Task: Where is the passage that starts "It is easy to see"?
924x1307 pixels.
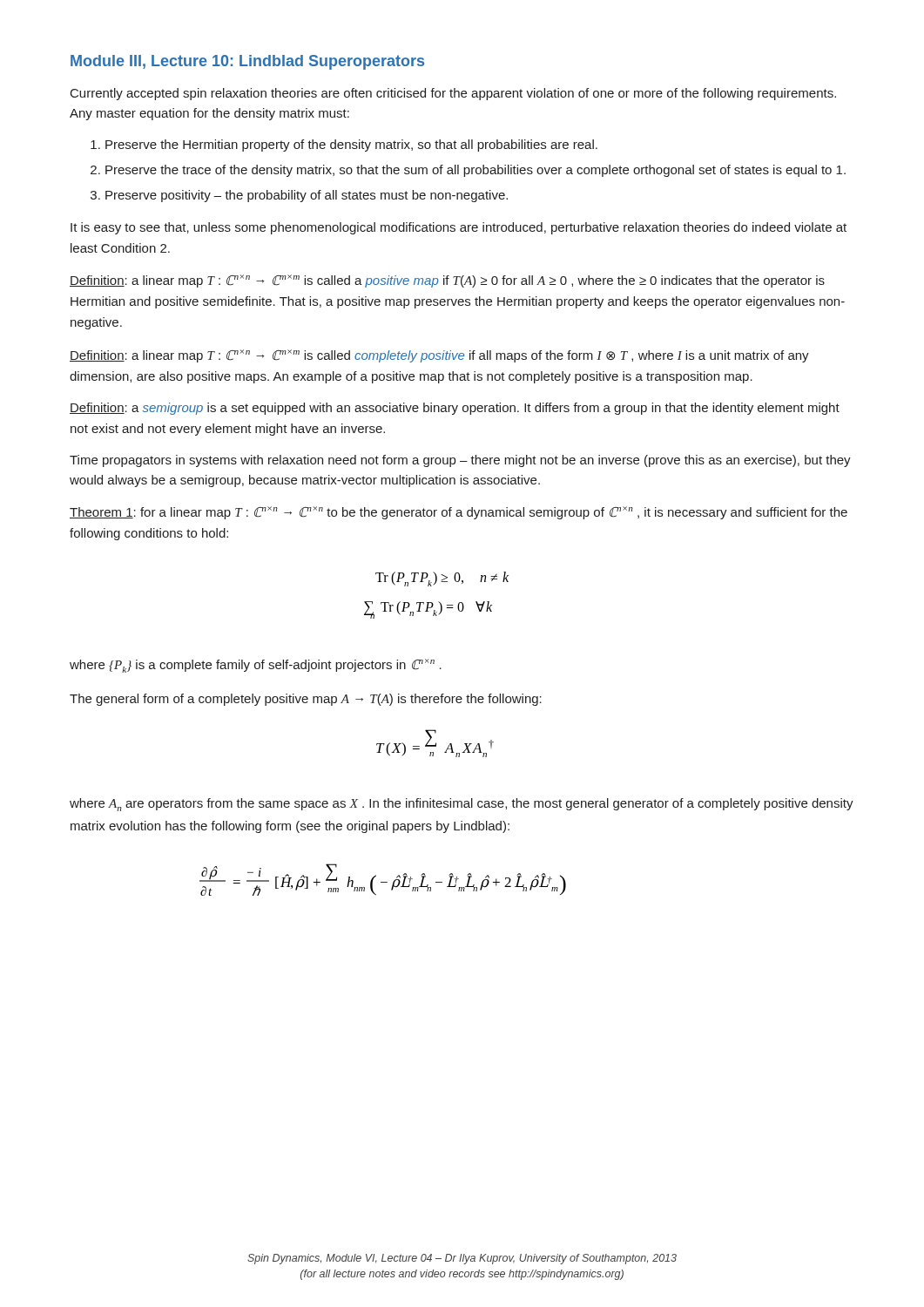Action: pos(458,237)
